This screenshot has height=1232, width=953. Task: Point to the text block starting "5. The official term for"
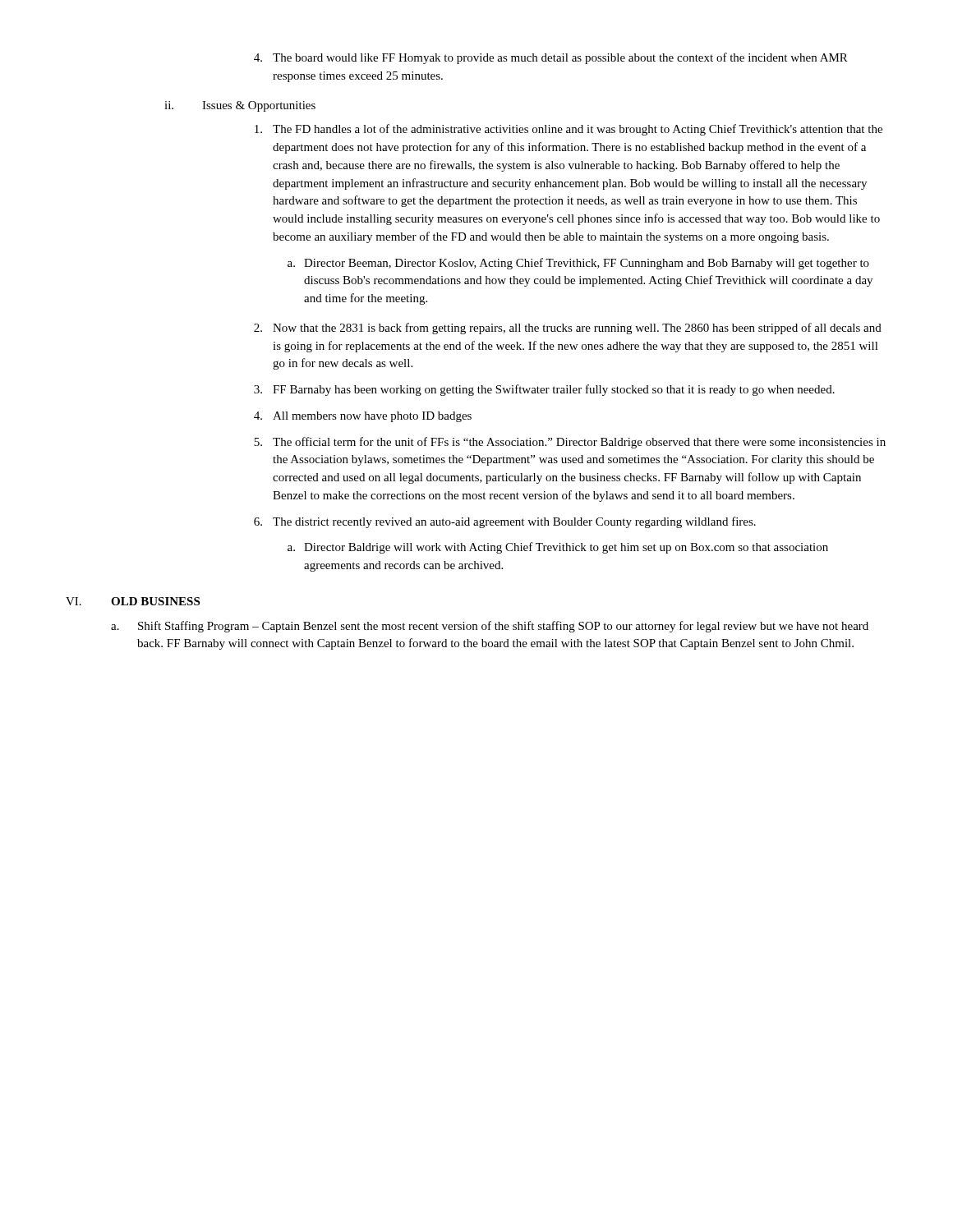coord(550,469)
